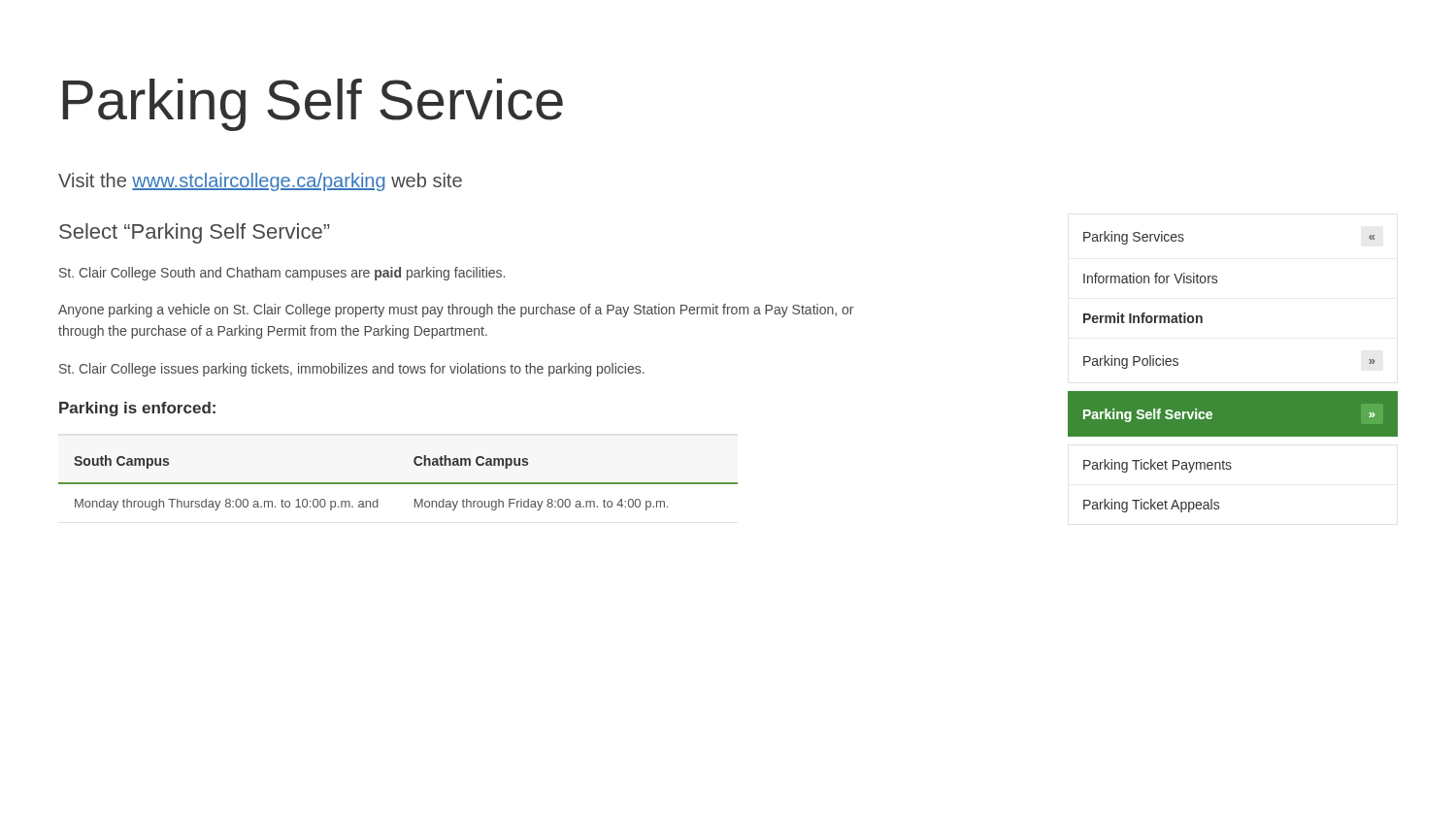Click on the table containing "Monday through Friday 8:00"
1456x819 pixels.
[456, 479]
